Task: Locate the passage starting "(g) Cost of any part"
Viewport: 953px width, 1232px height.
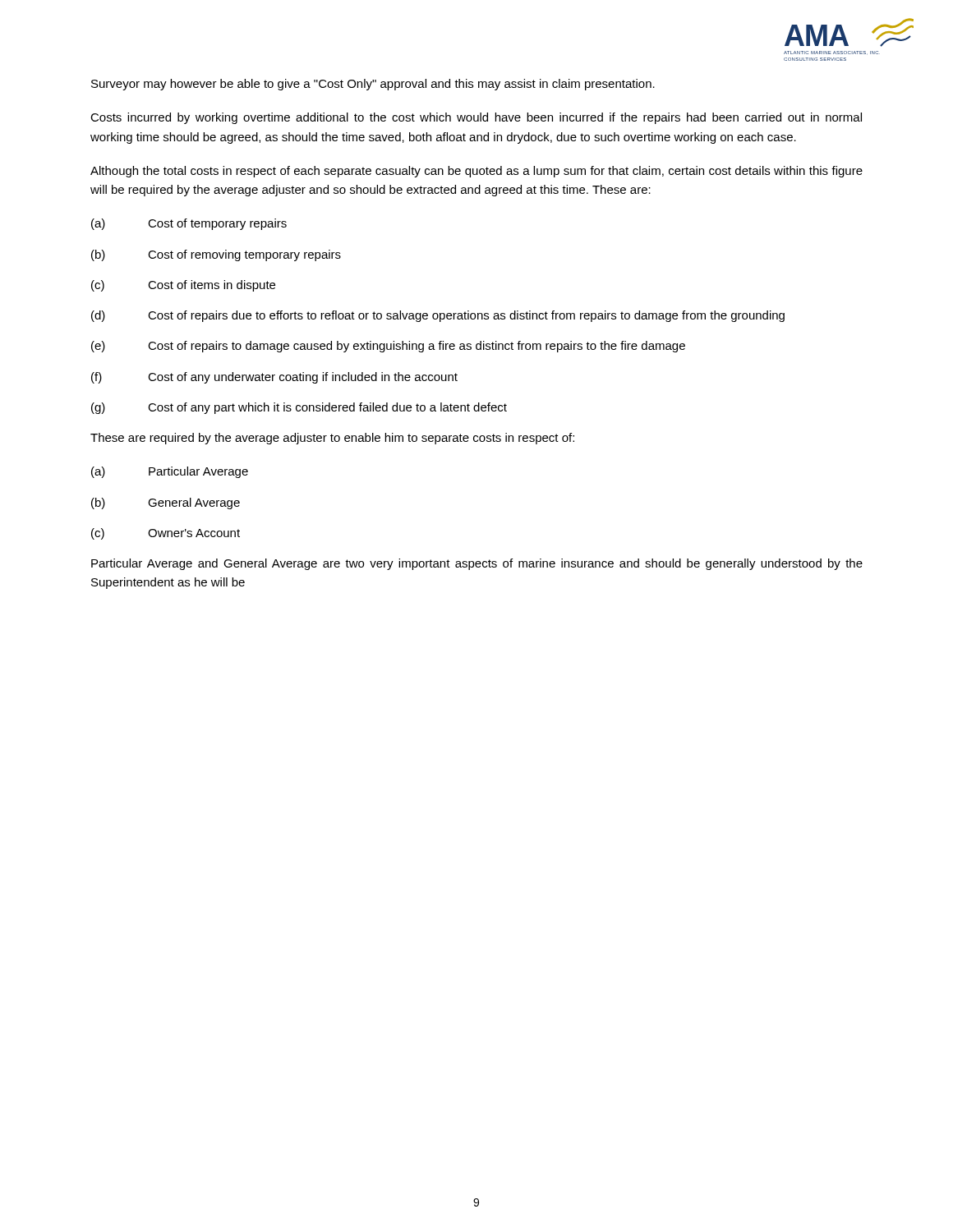Action: pos(476,407)
